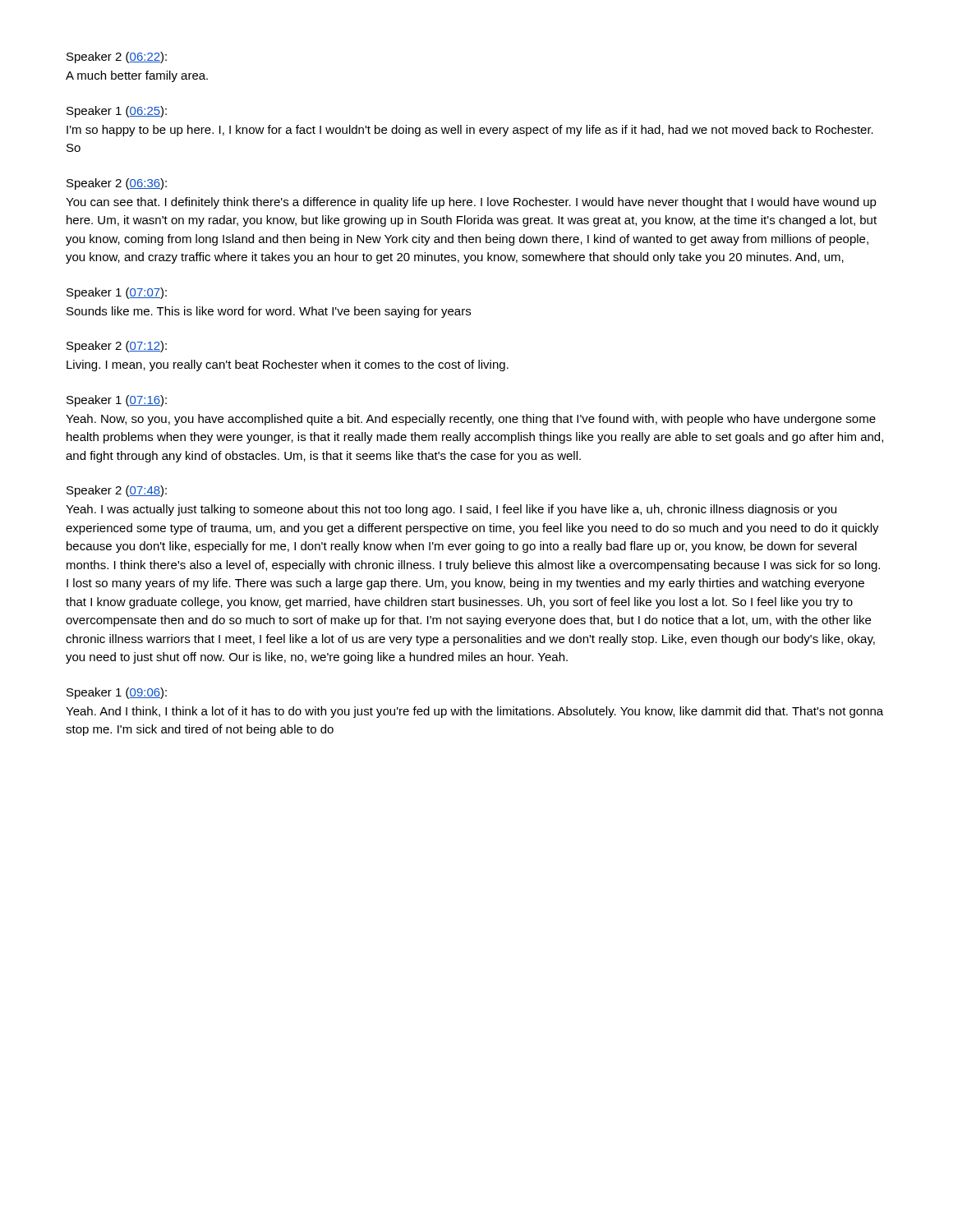Navigate to the element starting "Speaker 2 (06:22):"
The image size is (953, 1232).
117,56
